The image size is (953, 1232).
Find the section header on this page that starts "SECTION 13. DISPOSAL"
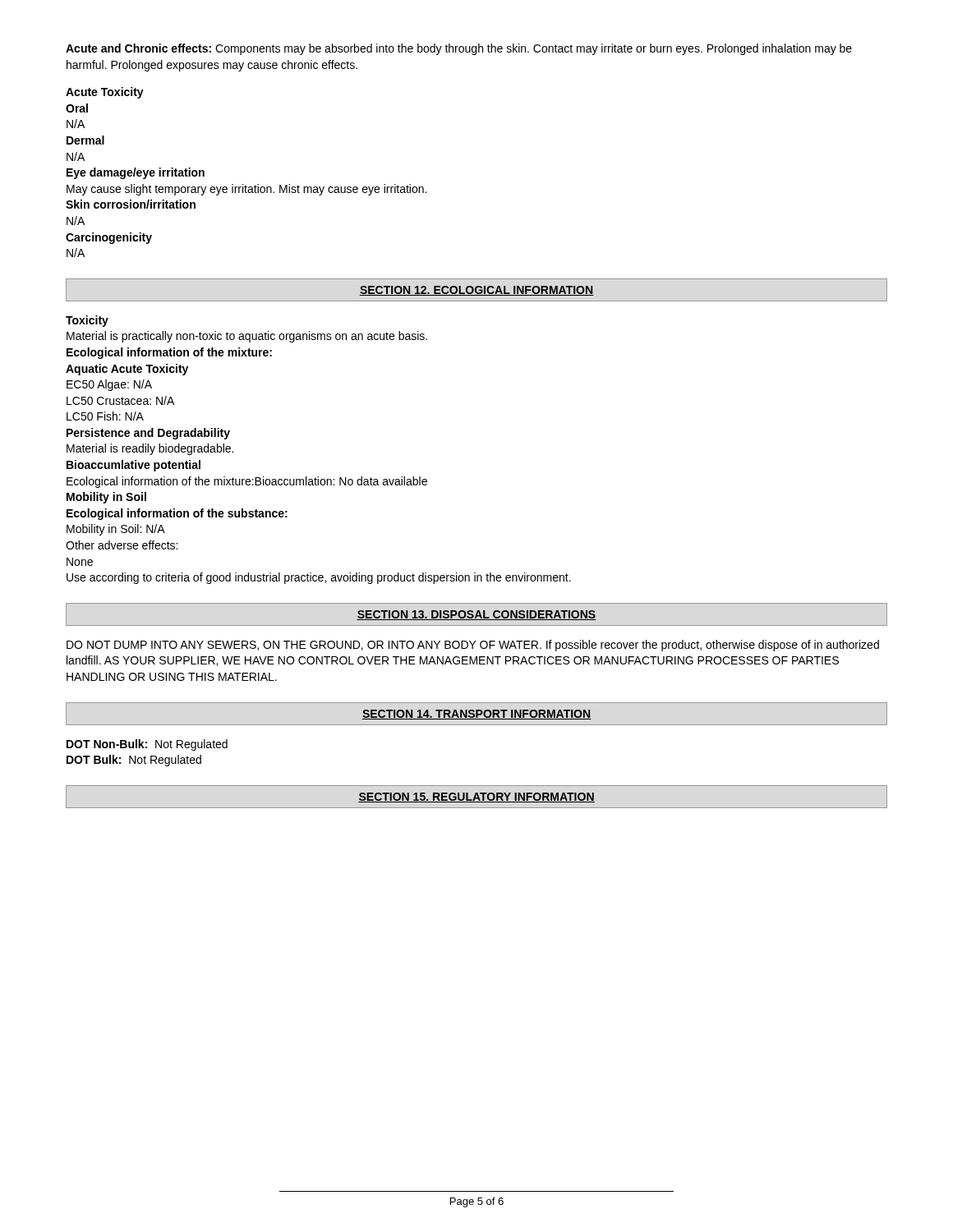(476, 614)
